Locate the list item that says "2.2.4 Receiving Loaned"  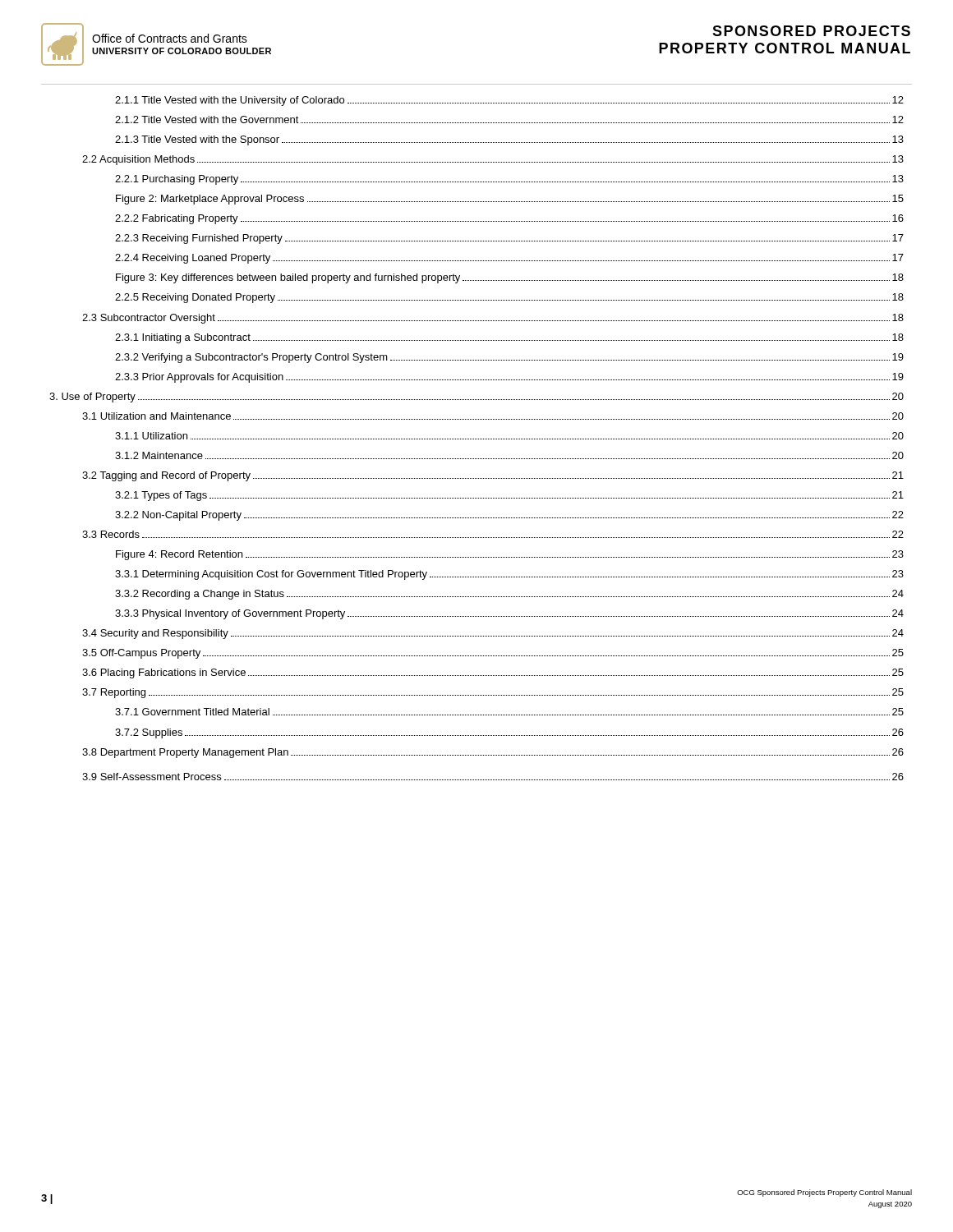pyautogui.click(x=509, y=258)
